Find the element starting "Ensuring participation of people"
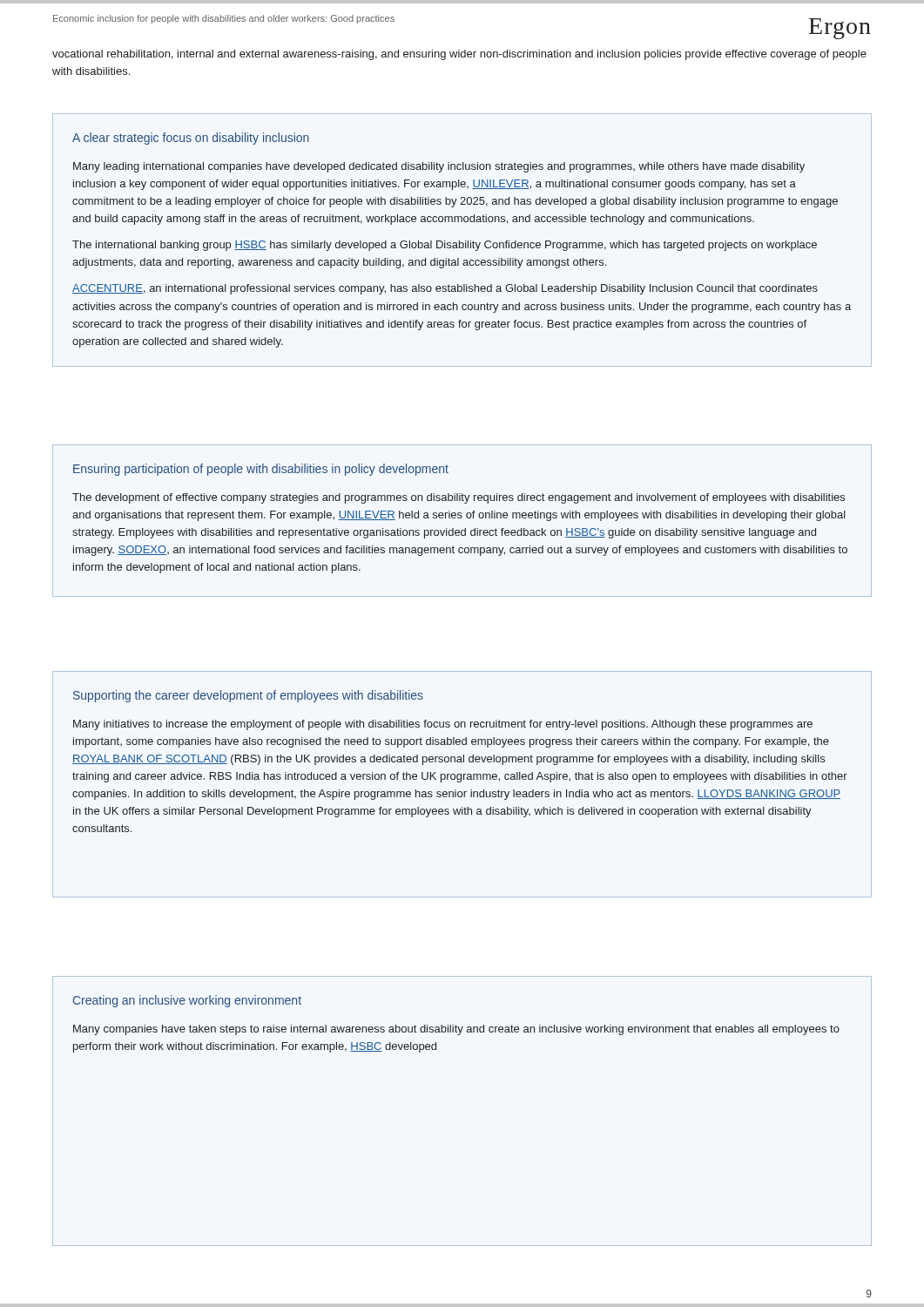This screenshot has width=924, height=1307. click(x=260, y=469)
